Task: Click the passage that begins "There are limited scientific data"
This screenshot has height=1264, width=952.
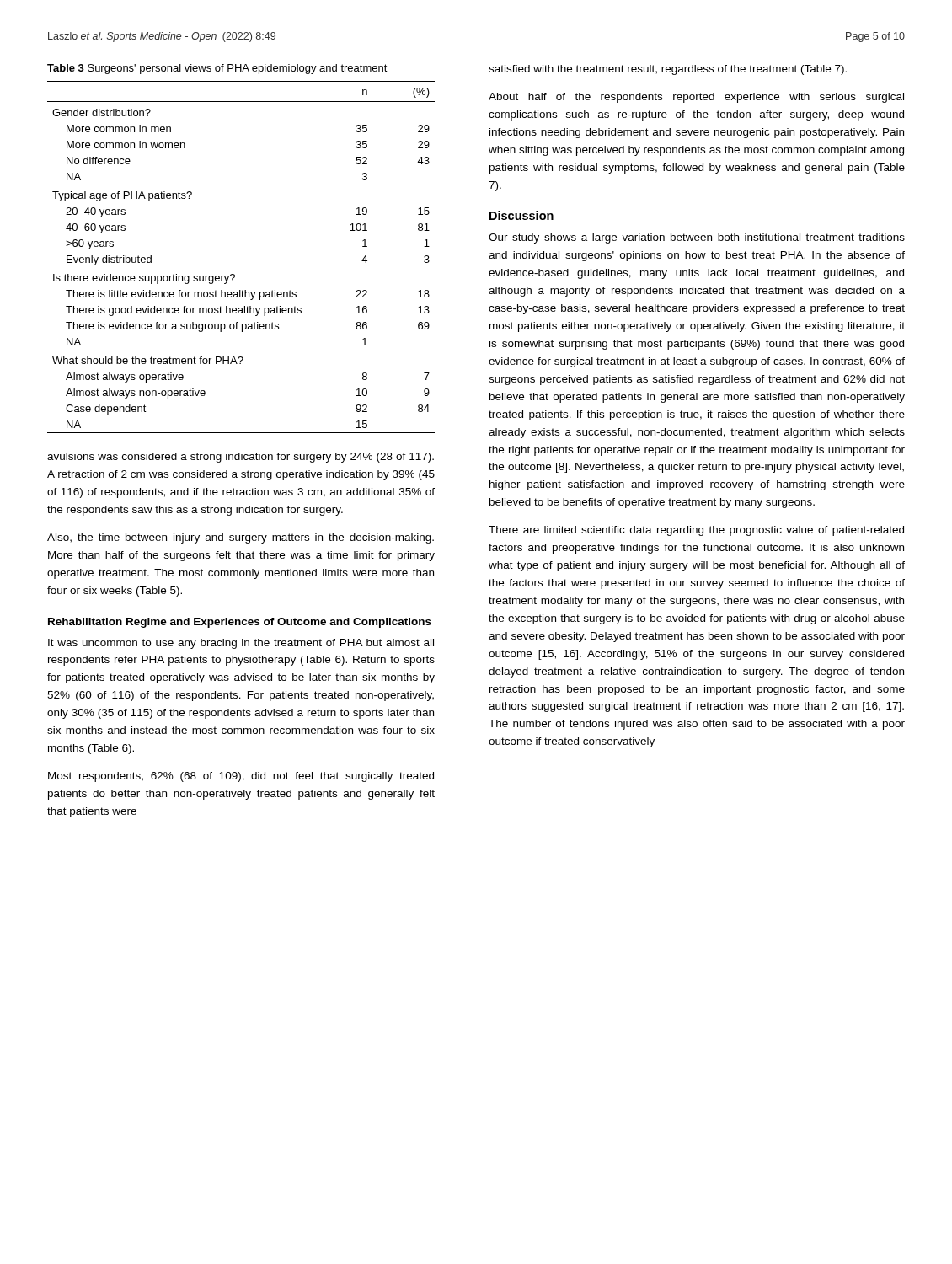Action: 697,636
